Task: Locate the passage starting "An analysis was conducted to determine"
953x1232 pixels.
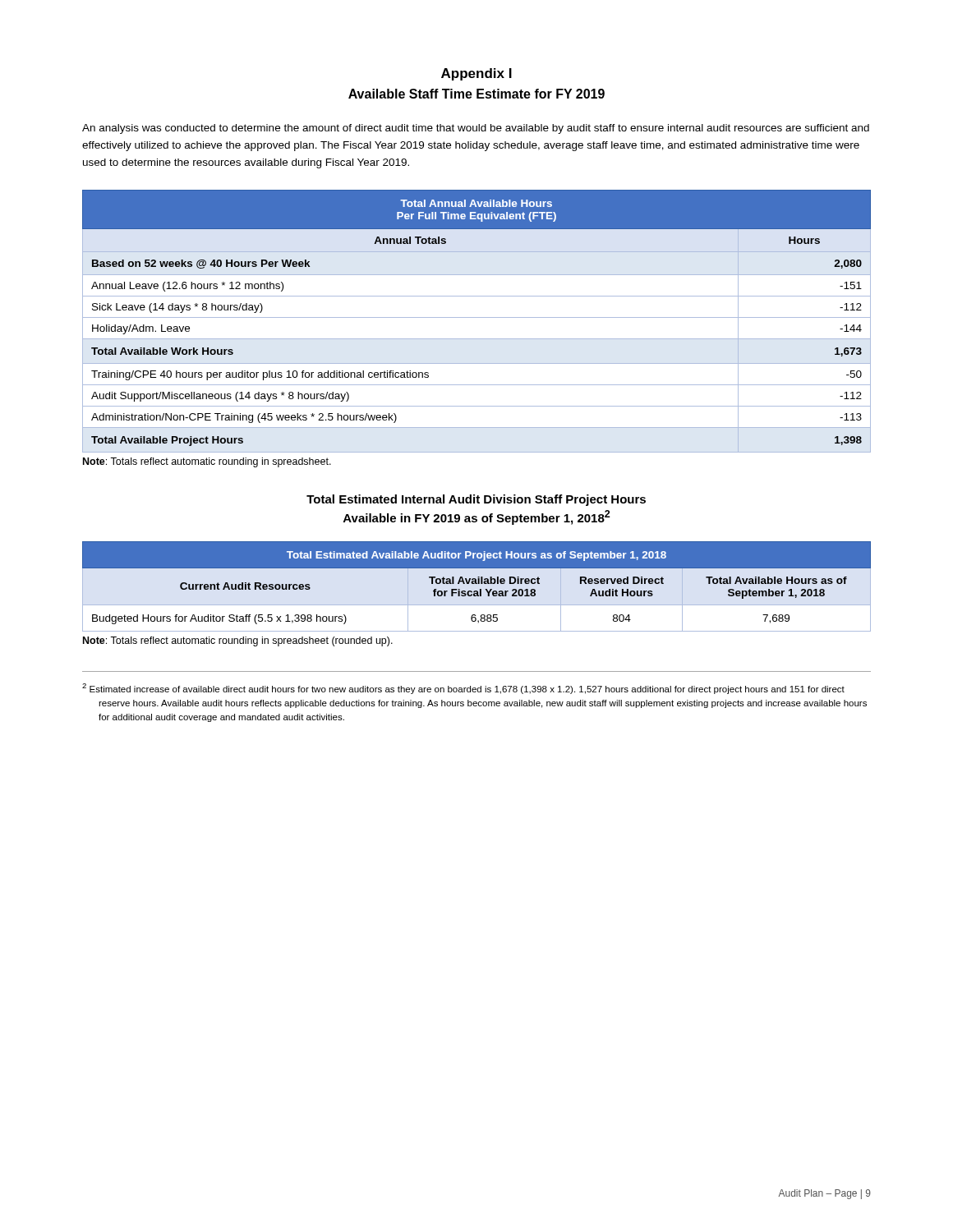Action: (476, 145)
